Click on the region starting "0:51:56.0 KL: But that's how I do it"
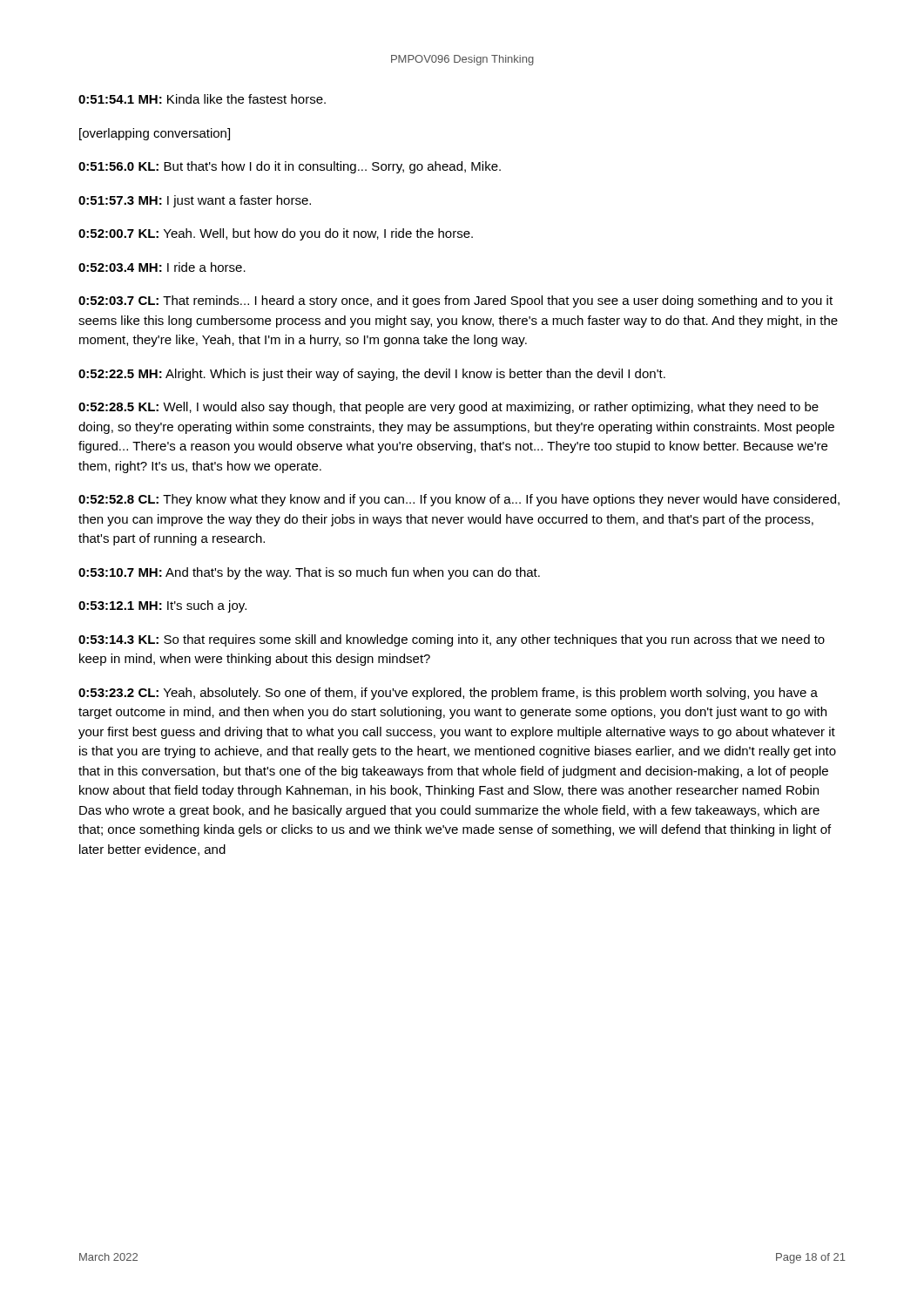Viewport: 924px width, 1307px height. coord(290,166)
